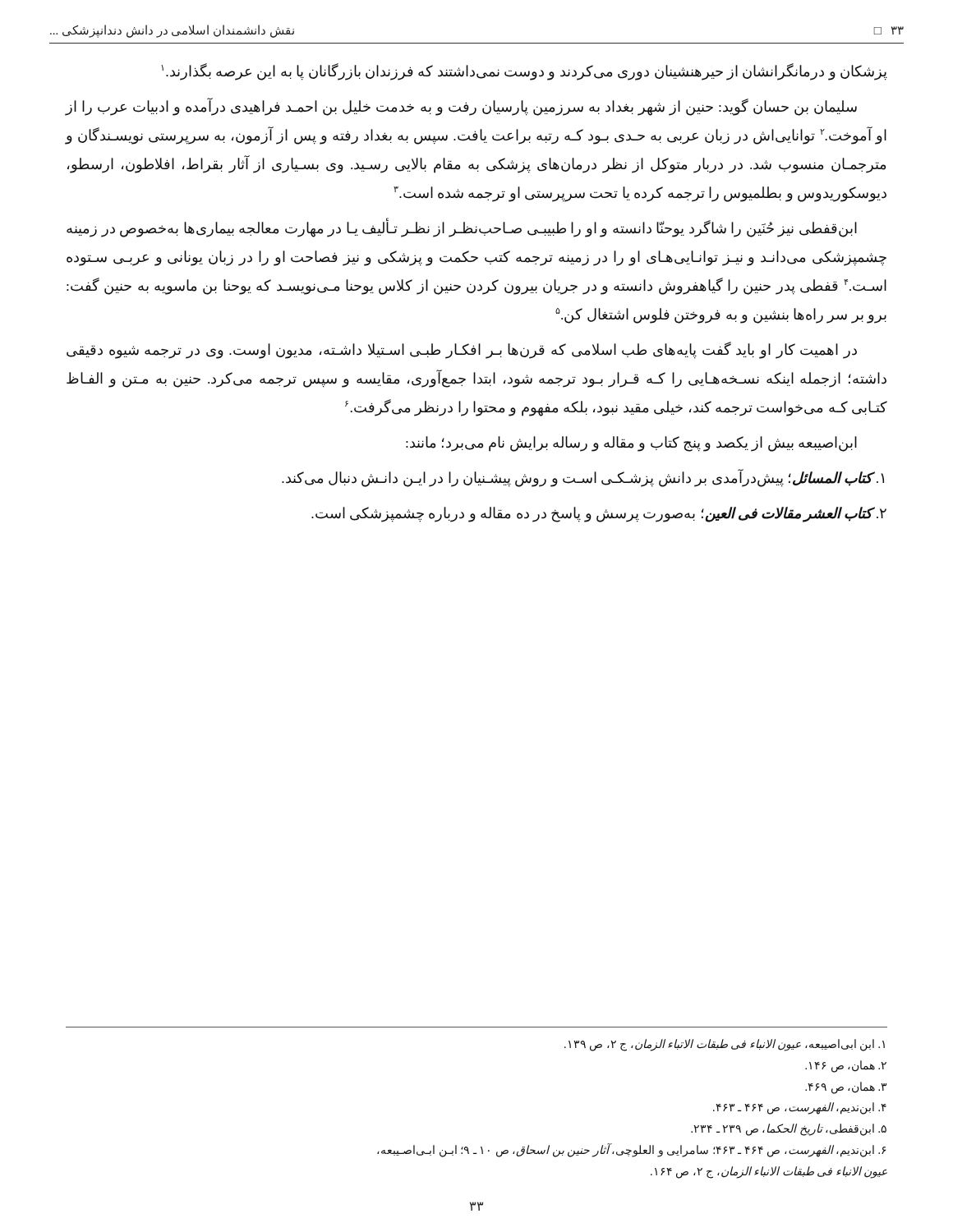Find the text block starting "۱. کتاب المسائل؛ پیش‌درآمدی بر"
953x1232 pixels.
[x=476, y=478]
